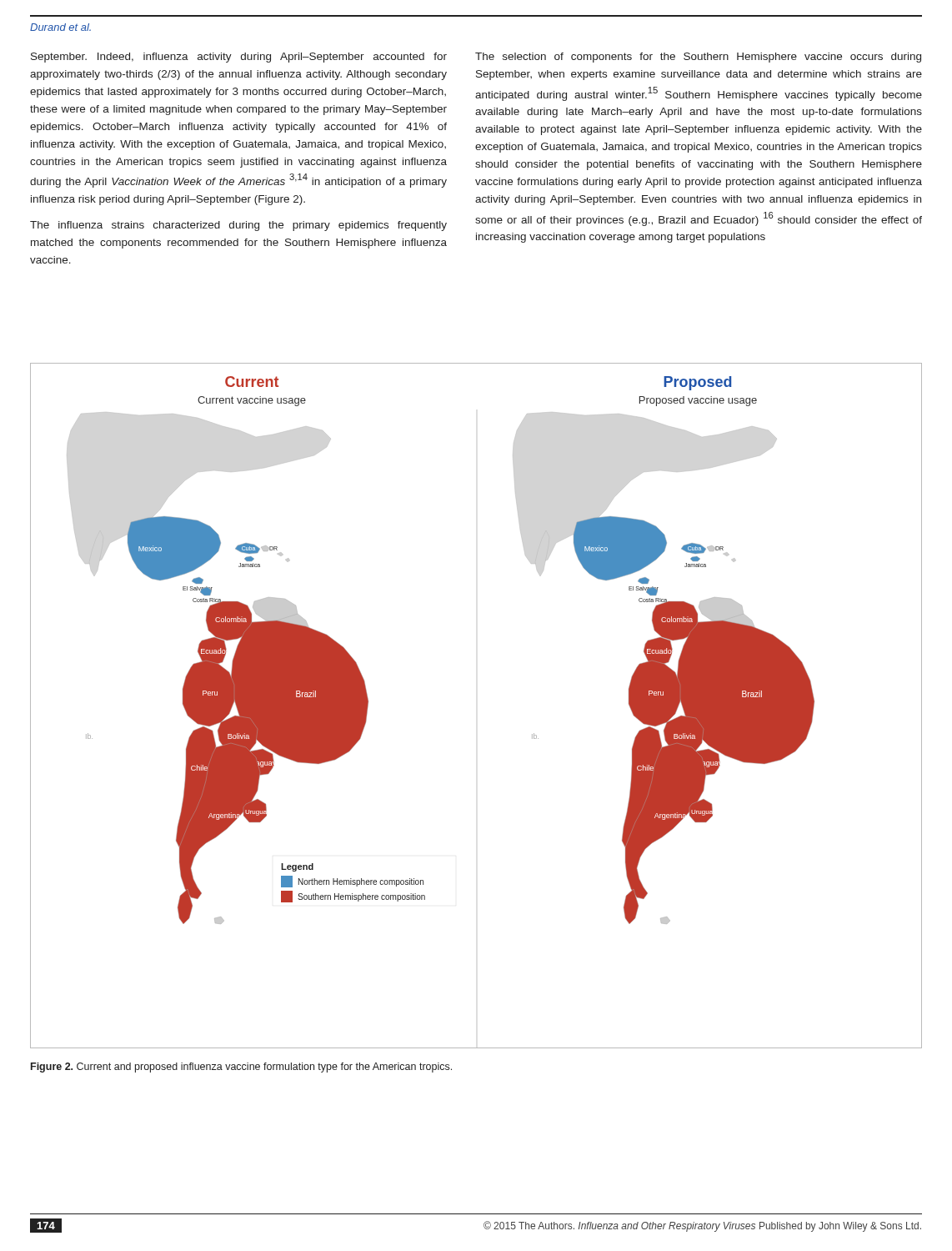Locate the text block starting "Figure 2. Current and proposed influenza vaccine"
Image resolution: width=952 pixels, height=1251 pixels.
(x=241, y=1067)
